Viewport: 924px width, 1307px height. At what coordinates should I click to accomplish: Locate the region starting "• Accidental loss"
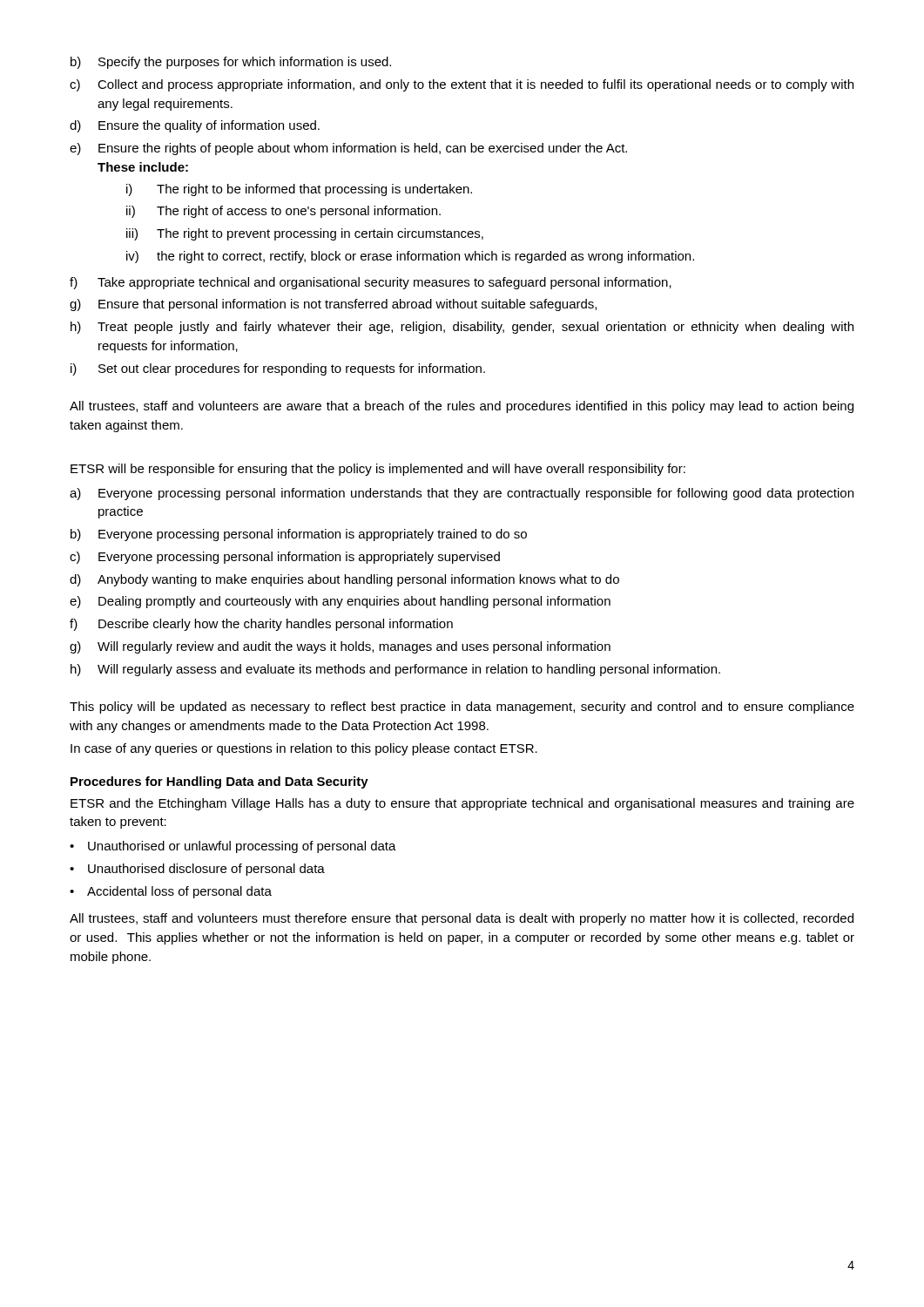(x=171, y=892)
